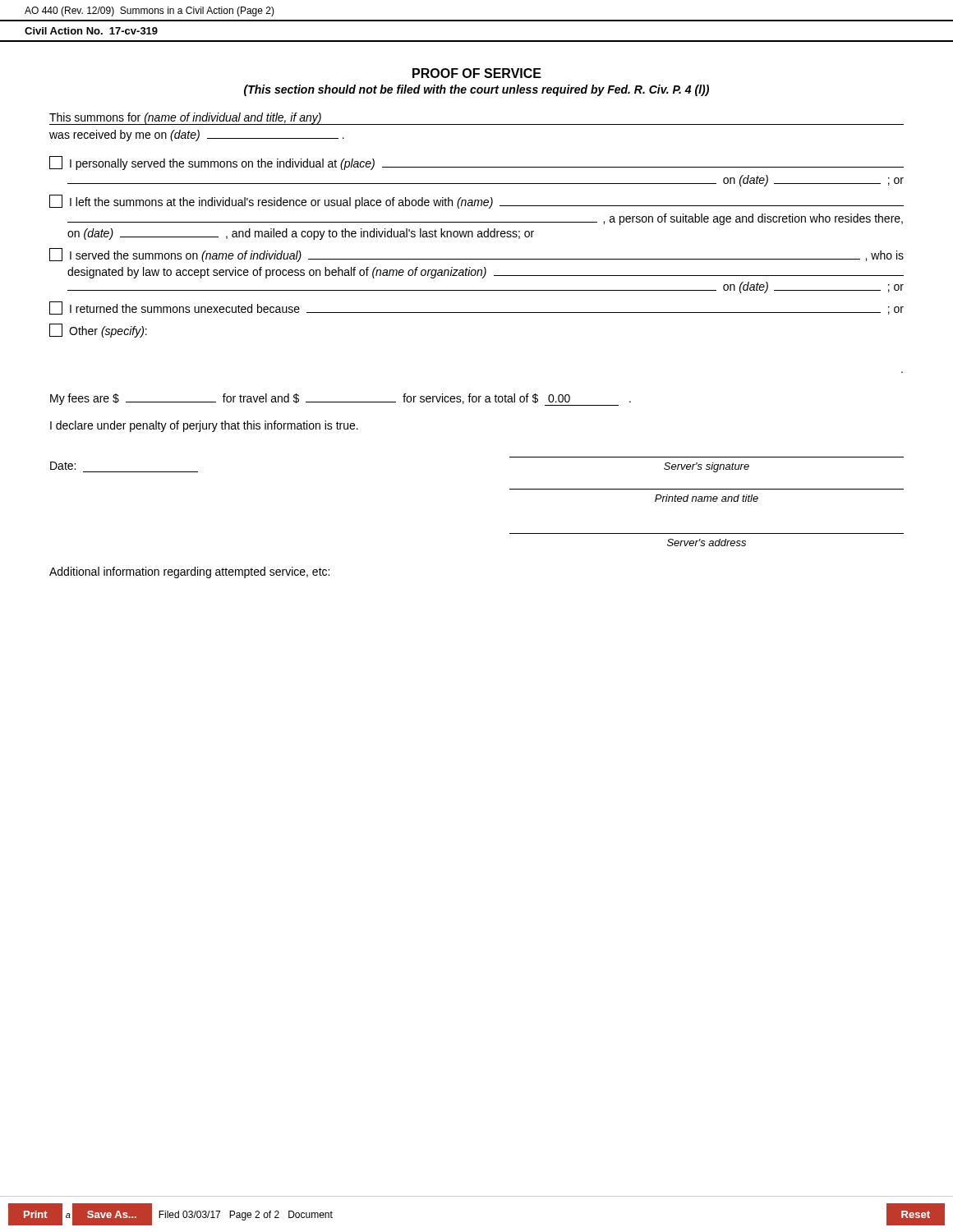Image resolution: width=953 pixels, height=1232 pixels.
Task: Find the passage starting "PROOF OF SERVICE"
Action: [476, 73]
